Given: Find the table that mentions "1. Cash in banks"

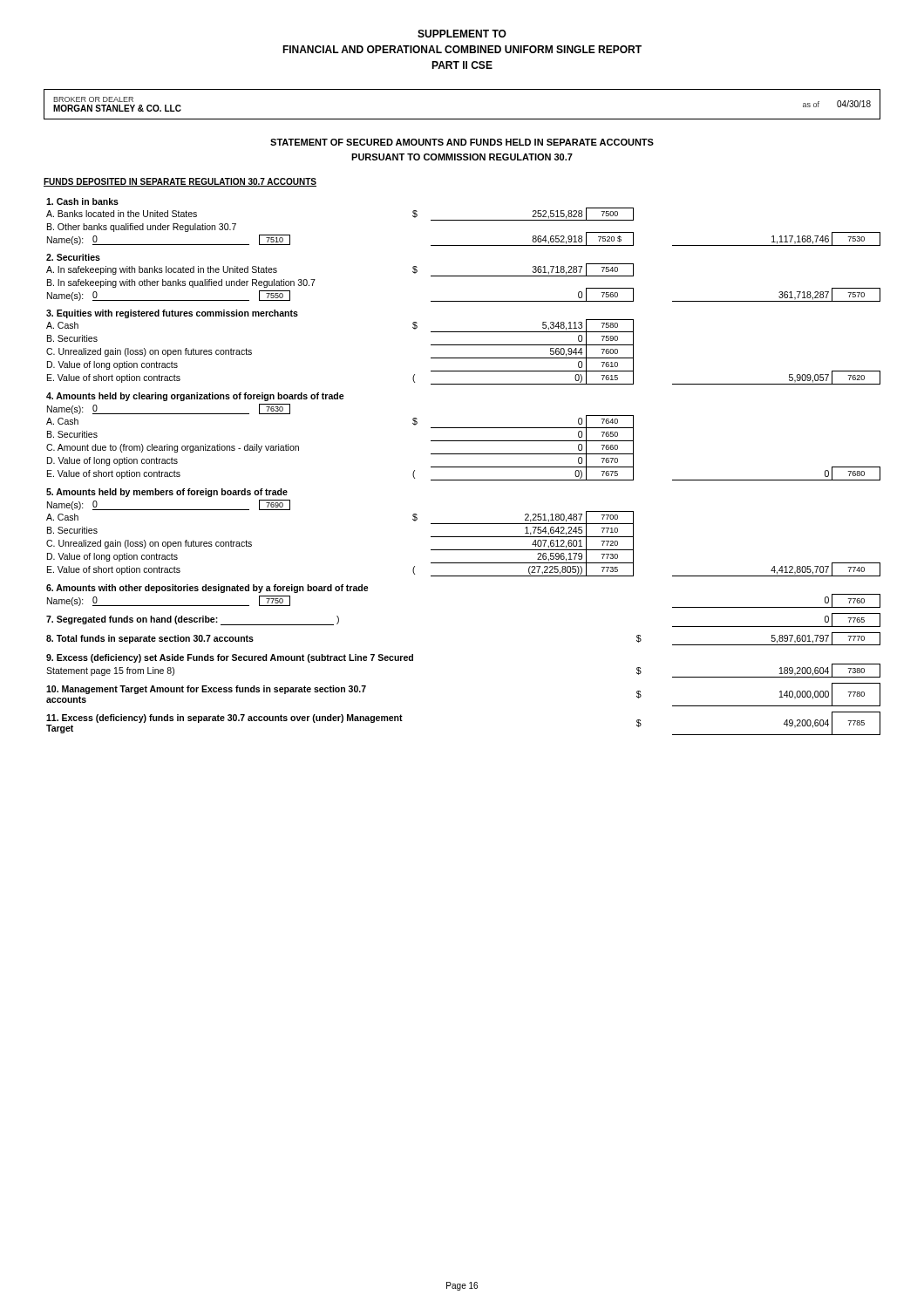Looking at the screenshot, I should click(x=462, y=465).
